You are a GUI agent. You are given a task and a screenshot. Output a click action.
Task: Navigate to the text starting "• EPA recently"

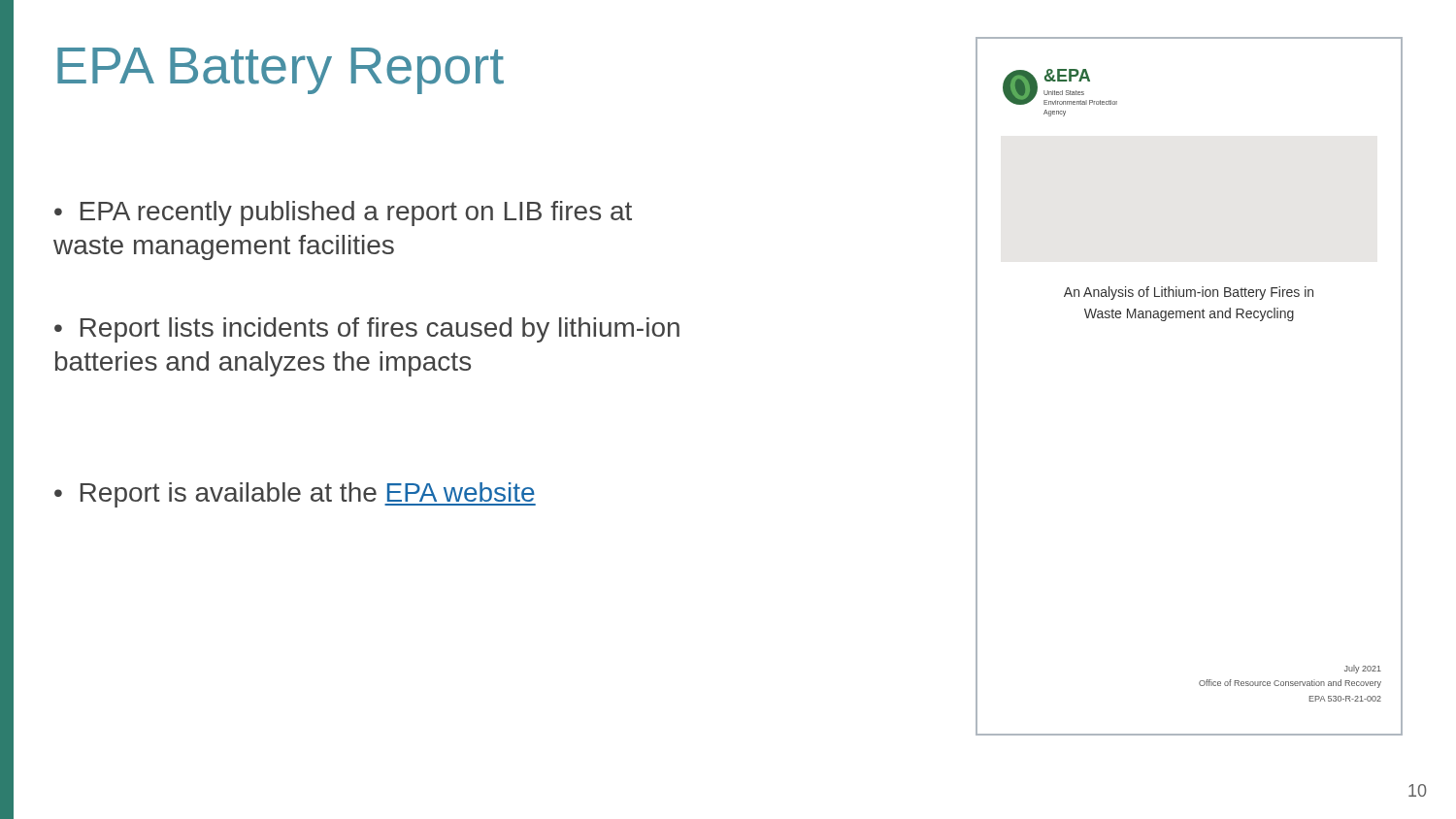point(343,228)
